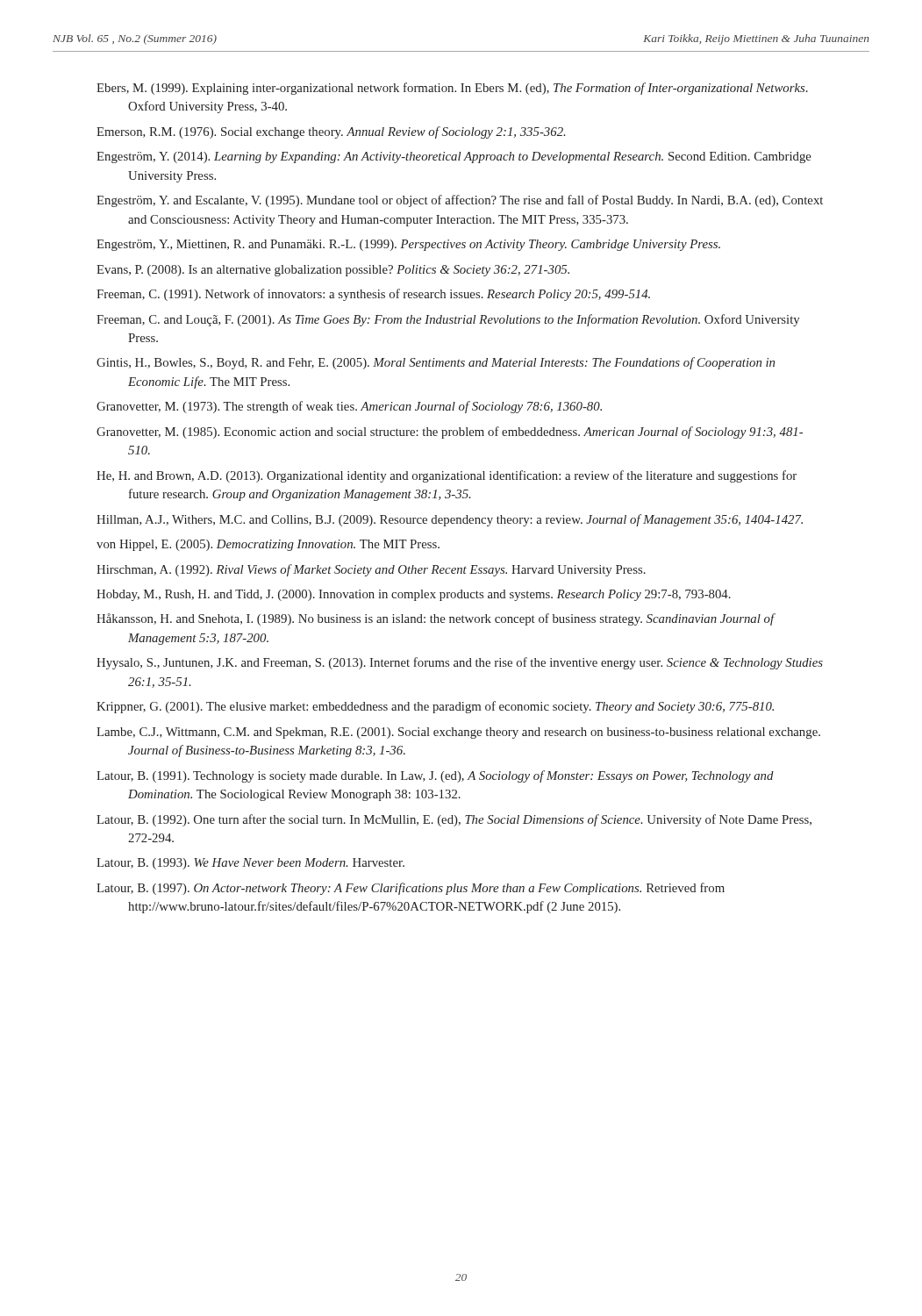Click on the list item that says "Ebers, M. (1999). Explaining inter-organizational network formation."

(x=452, y=97)
